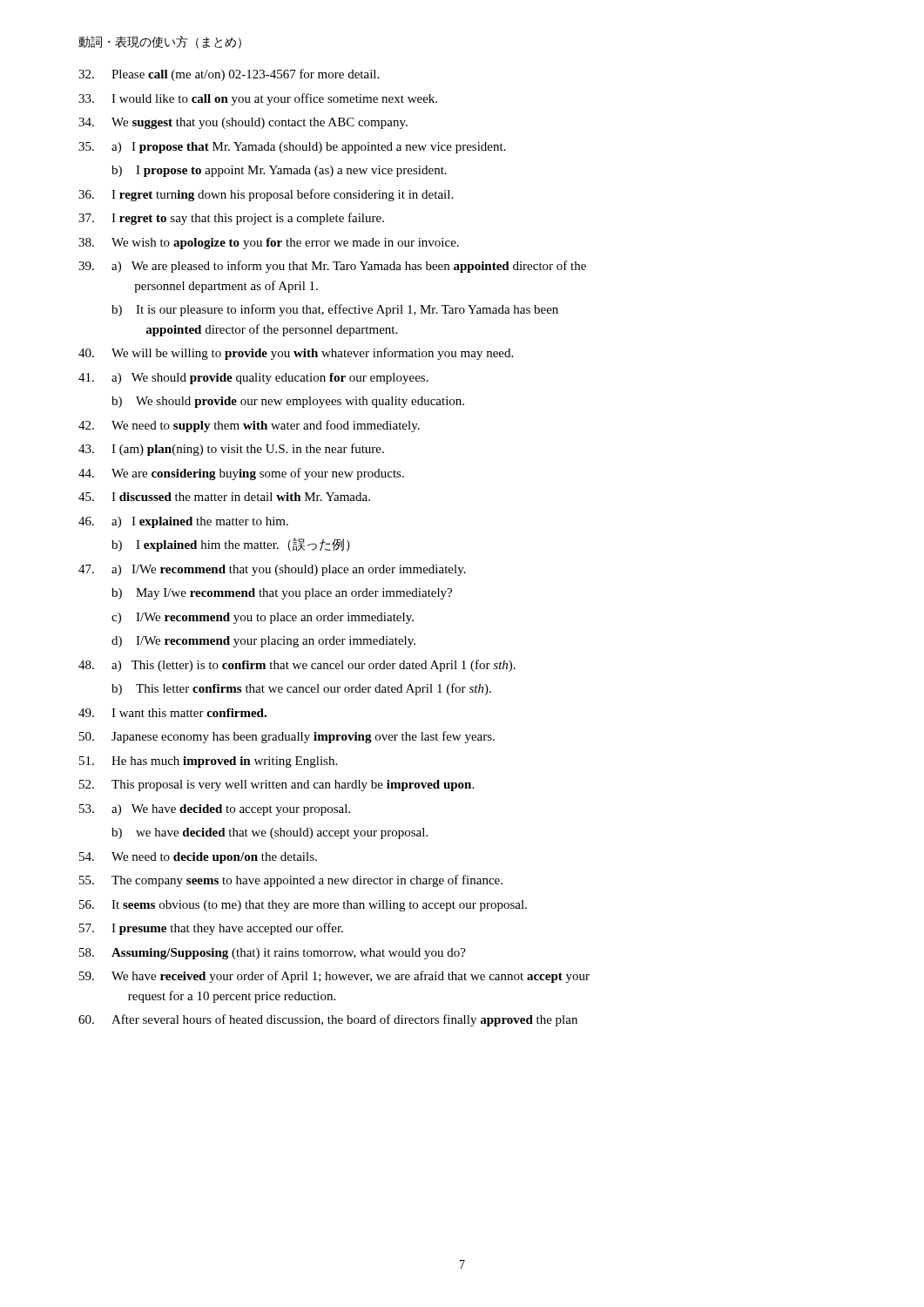The width and height of the screenshot is (924, 1307).
Task: Find the list item with the text "52. This proposal is very well written and"
Action: pos(462,784)
